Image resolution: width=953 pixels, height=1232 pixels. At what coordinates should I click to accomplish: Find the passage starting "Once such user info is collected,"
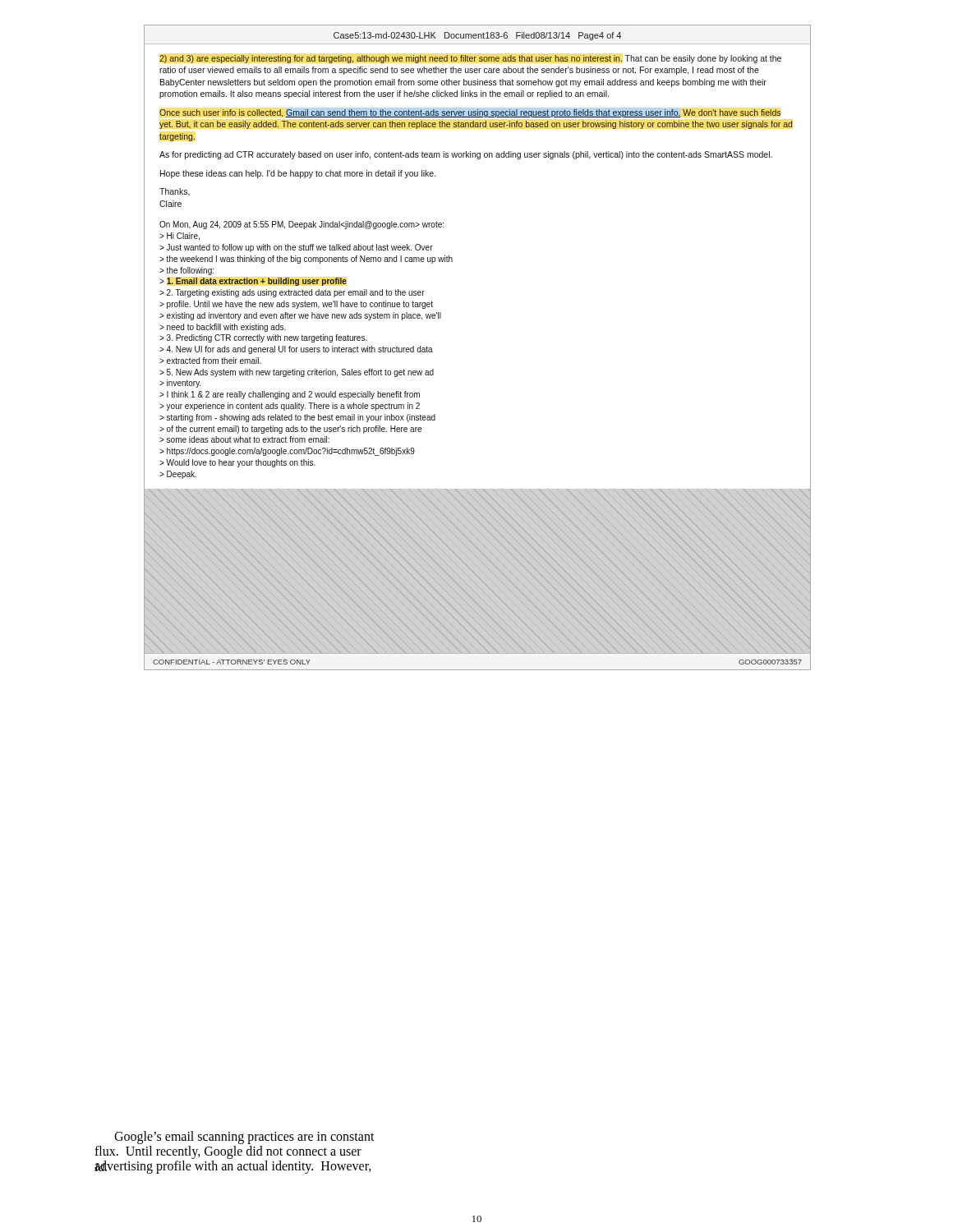click(476, 124)
